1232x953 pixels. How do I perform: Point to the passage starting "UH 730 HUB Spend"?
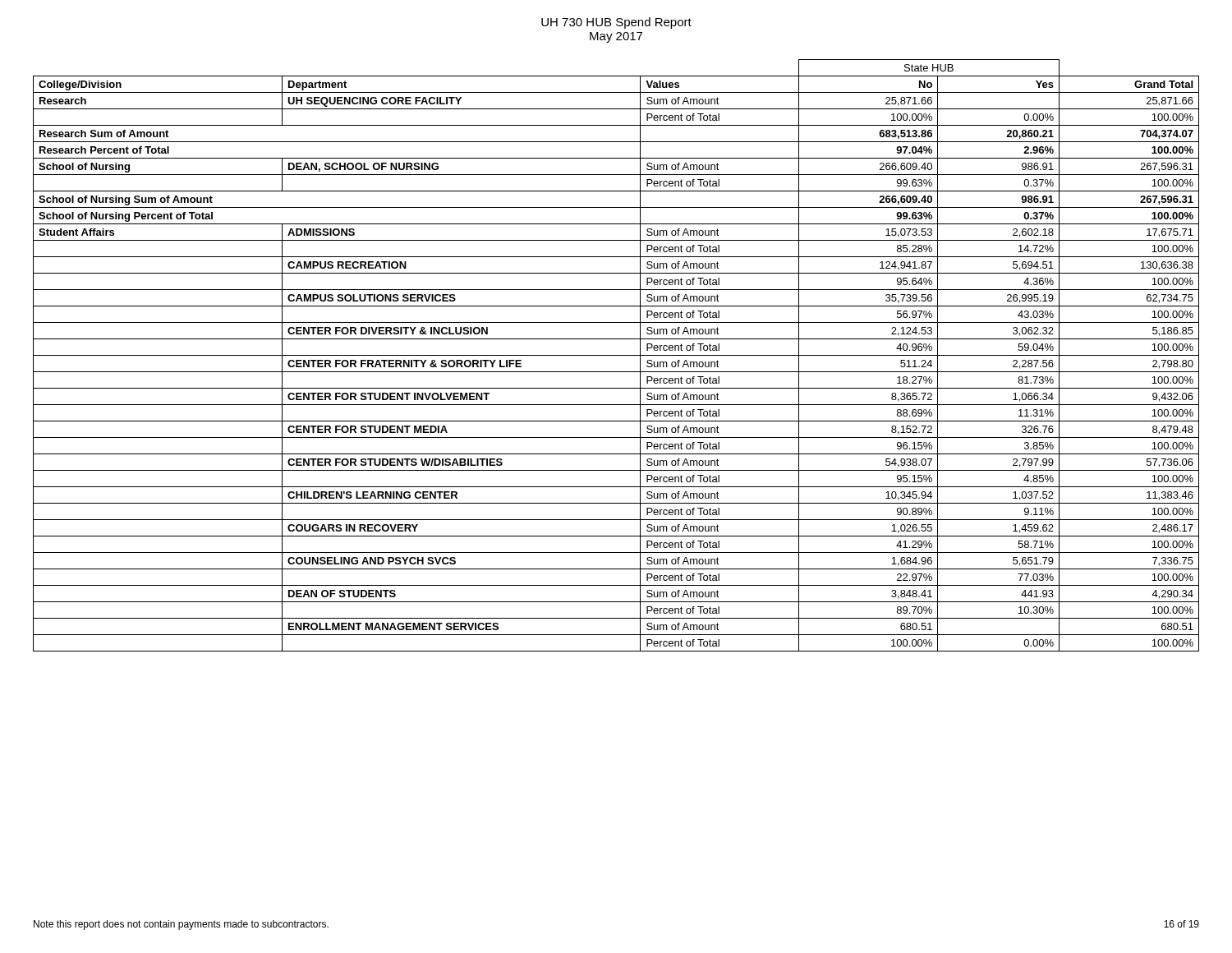(x=616, y=29)
